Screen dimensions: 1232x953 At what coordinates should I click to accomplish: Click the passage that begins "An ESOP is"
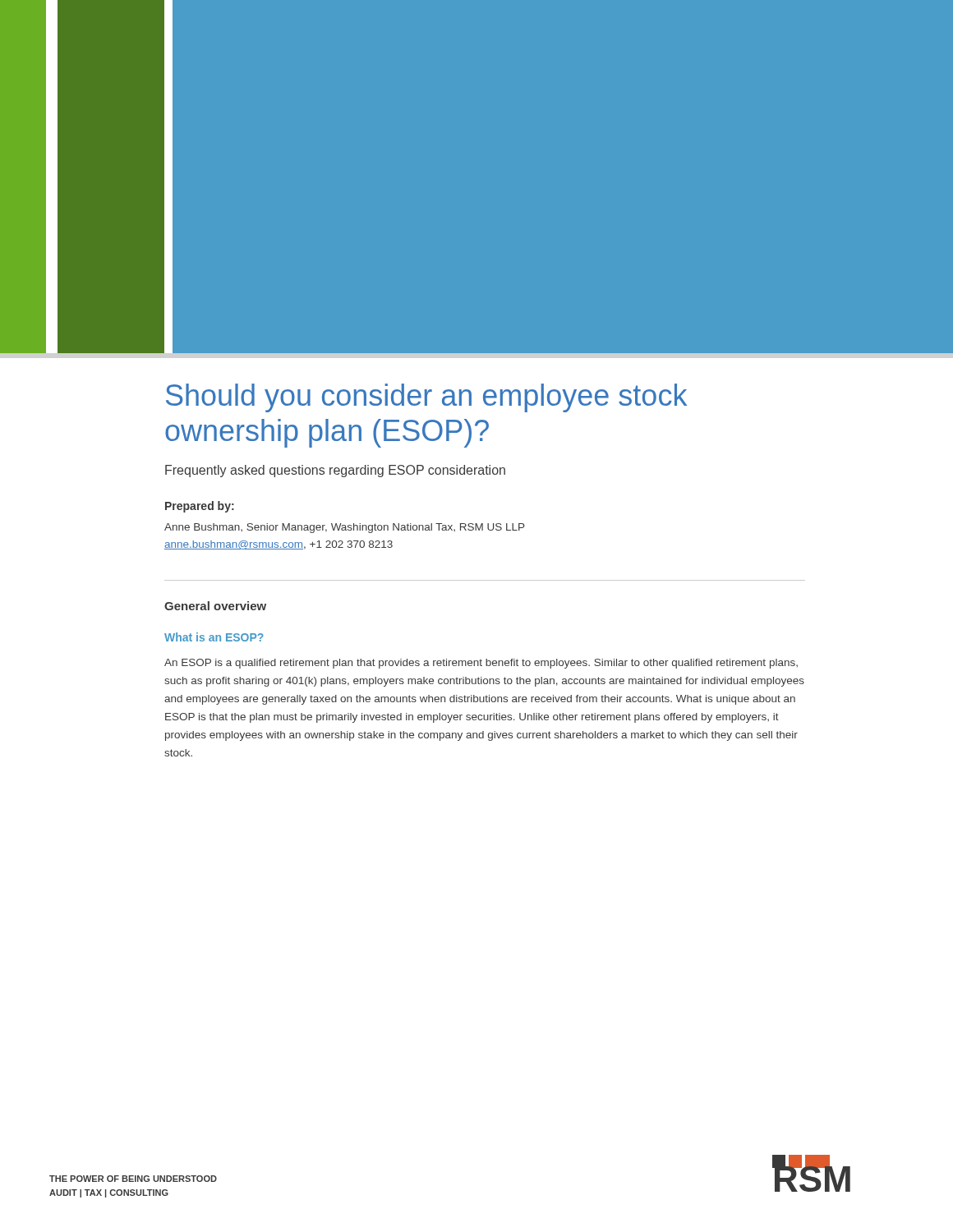click(x=484, y=707)
